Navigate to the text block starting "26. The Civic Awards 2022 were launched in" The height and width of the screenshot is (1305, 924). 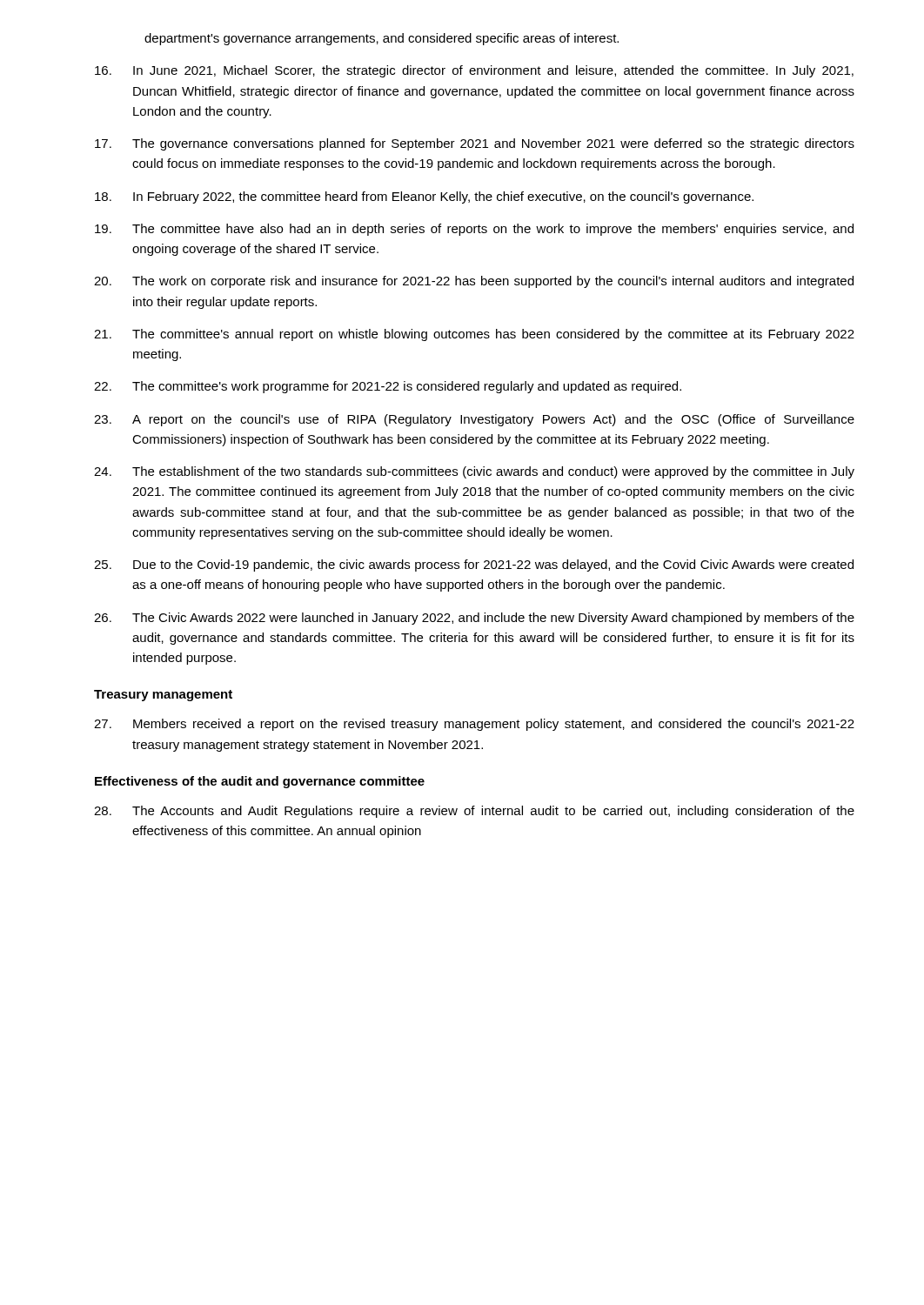point(474,637)
